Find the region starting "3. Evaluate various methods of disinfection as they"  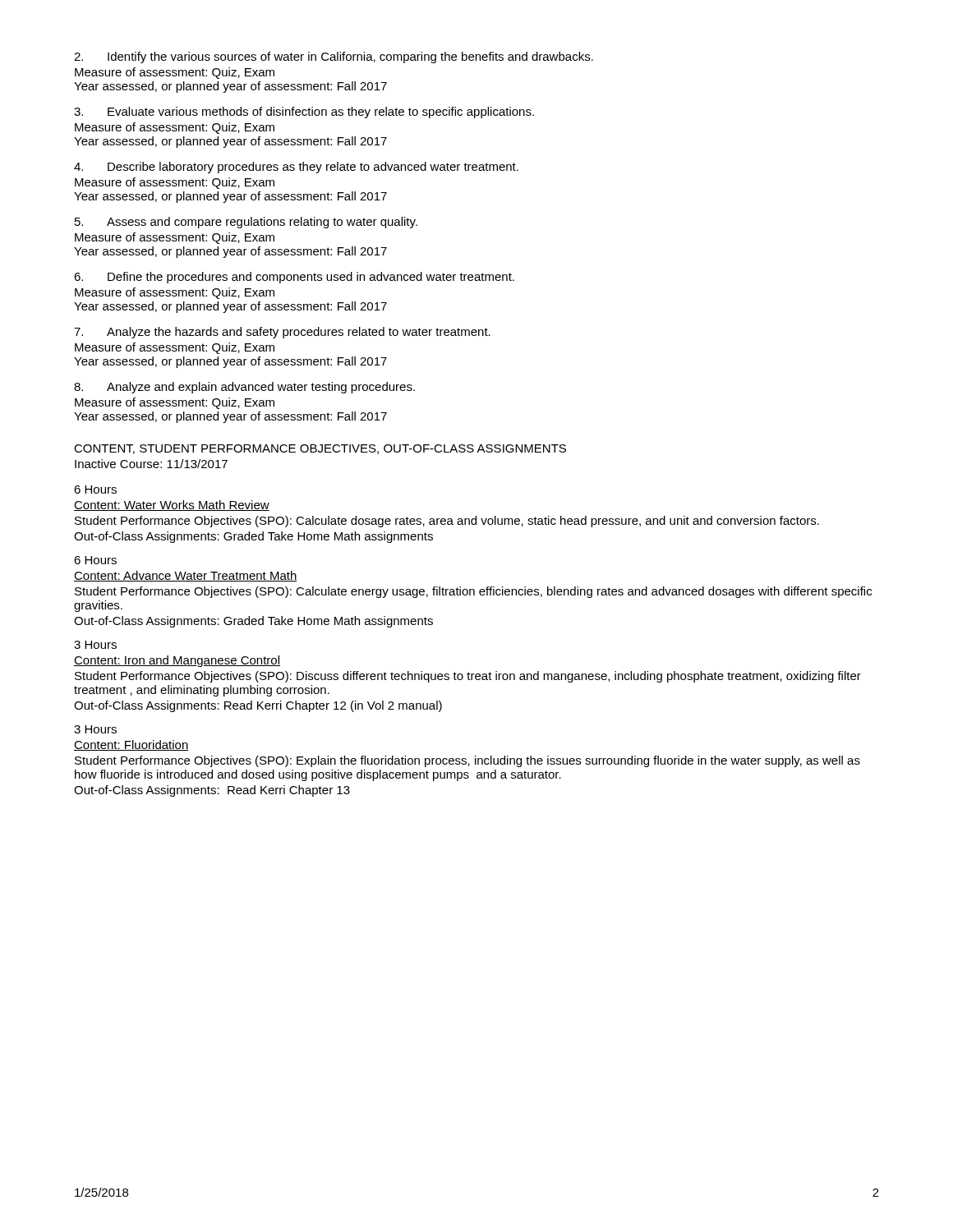476,126
